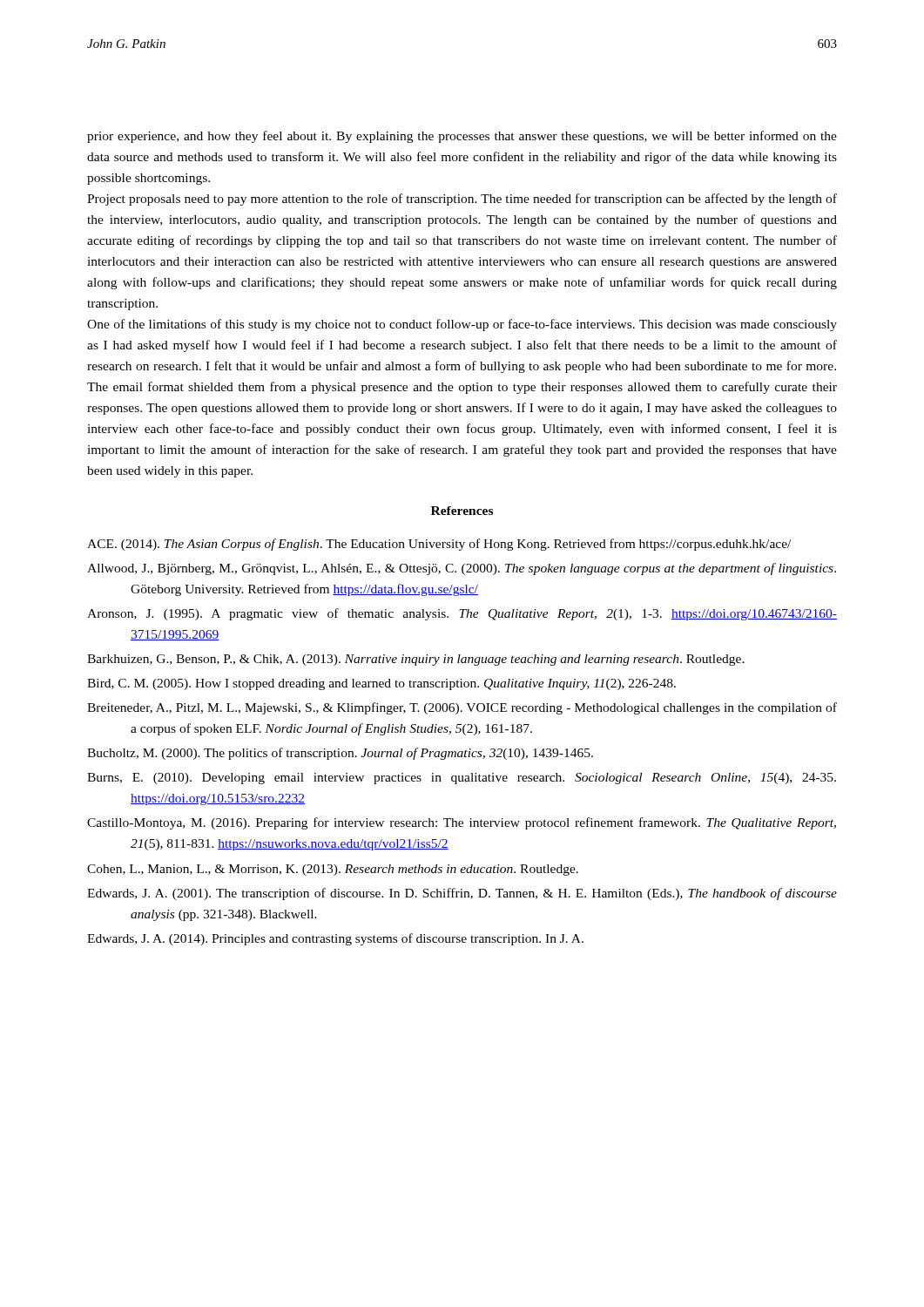The height and width of the screenshot is (1307, 924).
Task: Point to the block starting "Burns, E. (2010). Developing email interview practices"
Action: [x=462, y=788]
